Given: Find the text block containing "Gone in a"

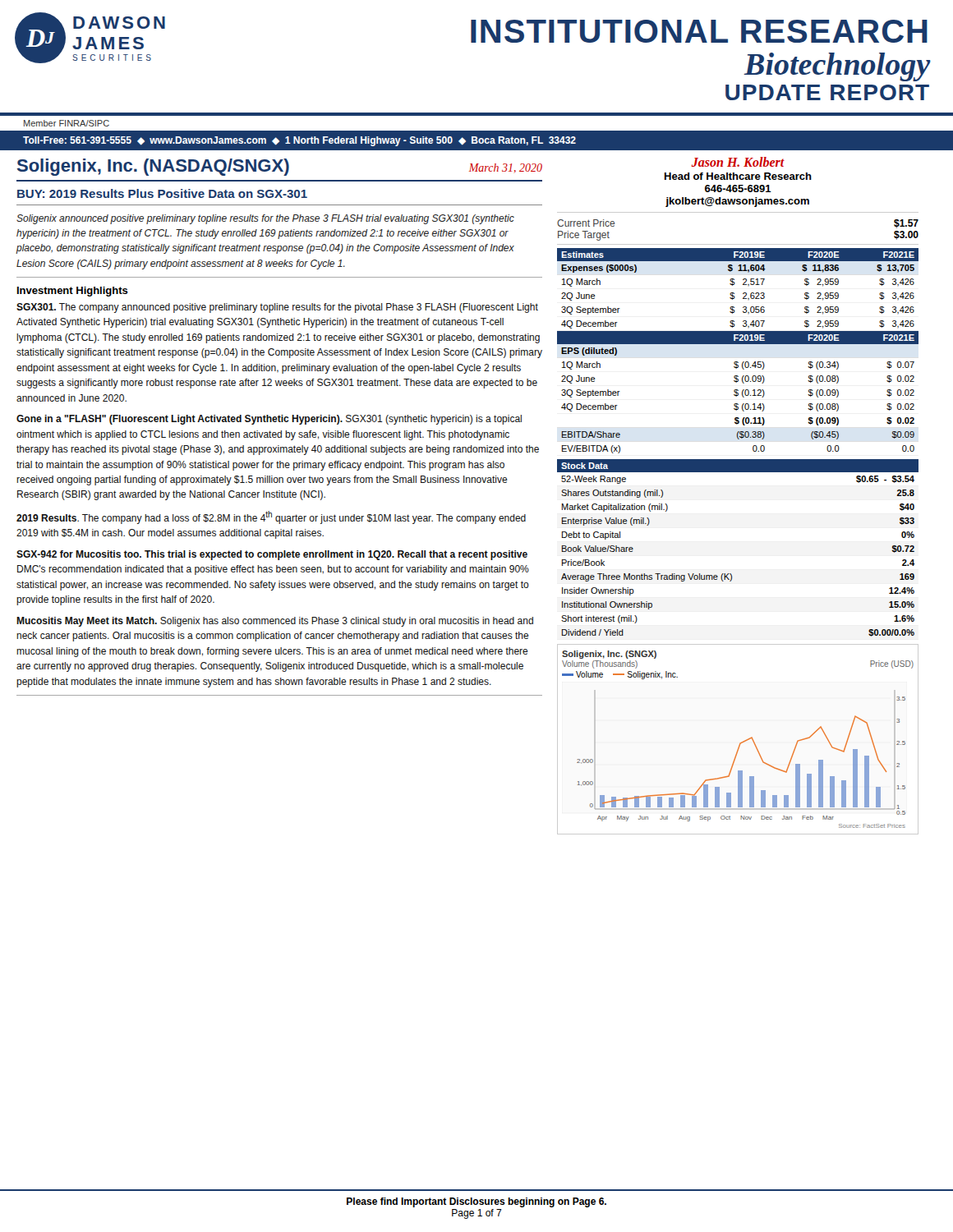Looking at the screenshot, I should [278, 457].
